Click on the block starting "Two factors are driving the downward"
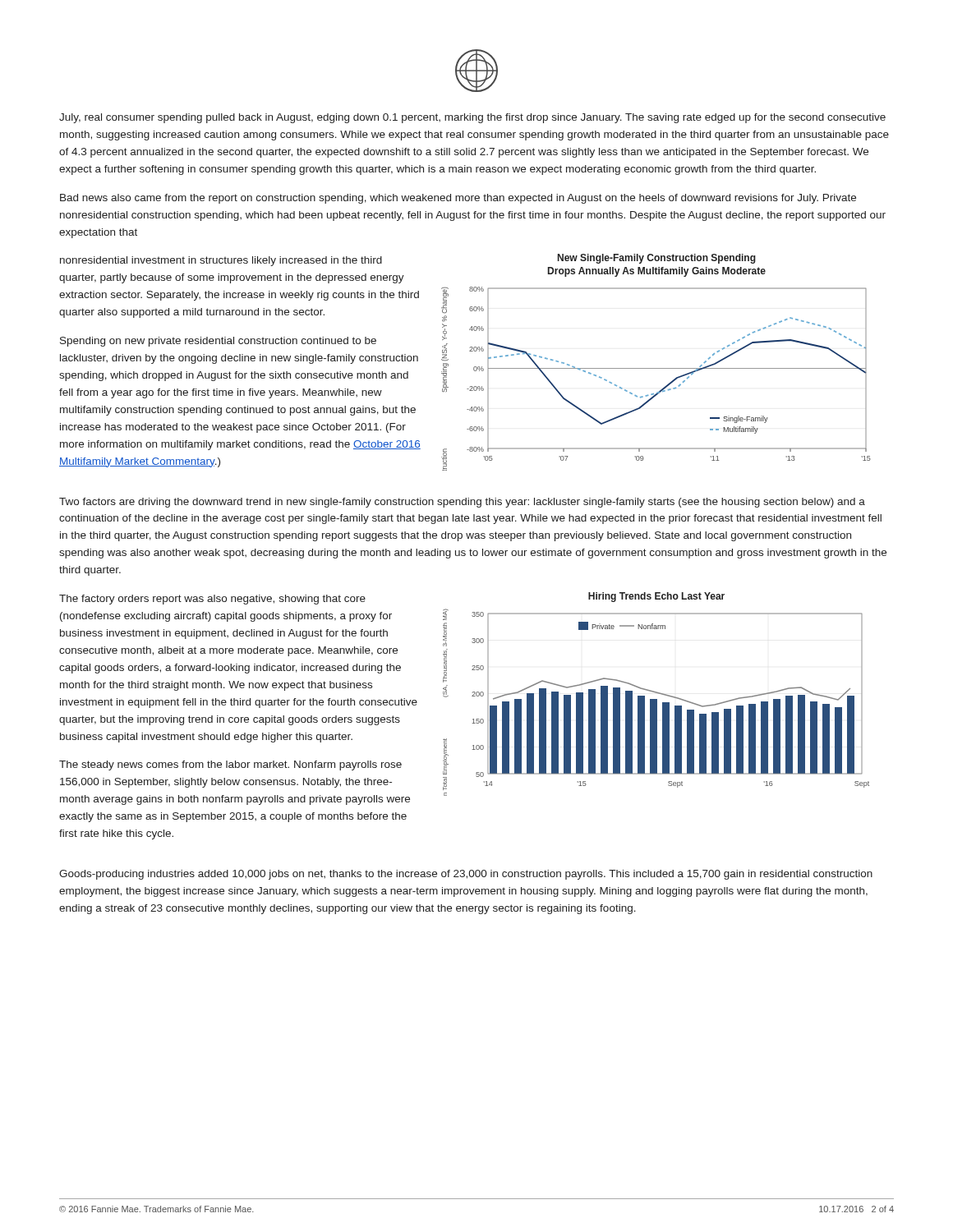Screen dimensions: 1232x953 pyautogui.click(x=473, y=535)
